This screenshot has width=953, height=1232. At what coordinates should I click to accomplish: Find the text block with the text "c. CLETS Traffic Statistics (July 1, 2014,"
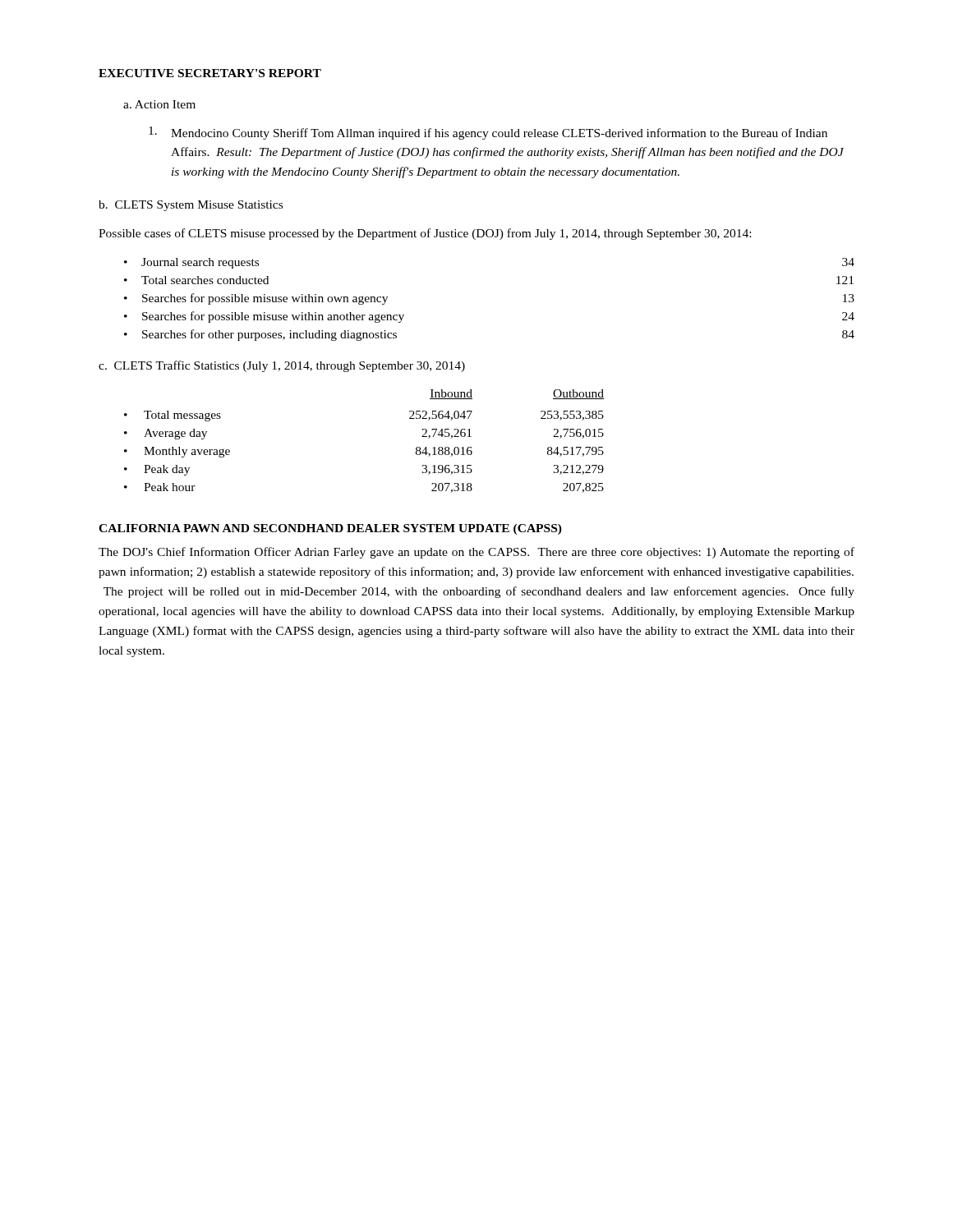(x=282, y=365)
